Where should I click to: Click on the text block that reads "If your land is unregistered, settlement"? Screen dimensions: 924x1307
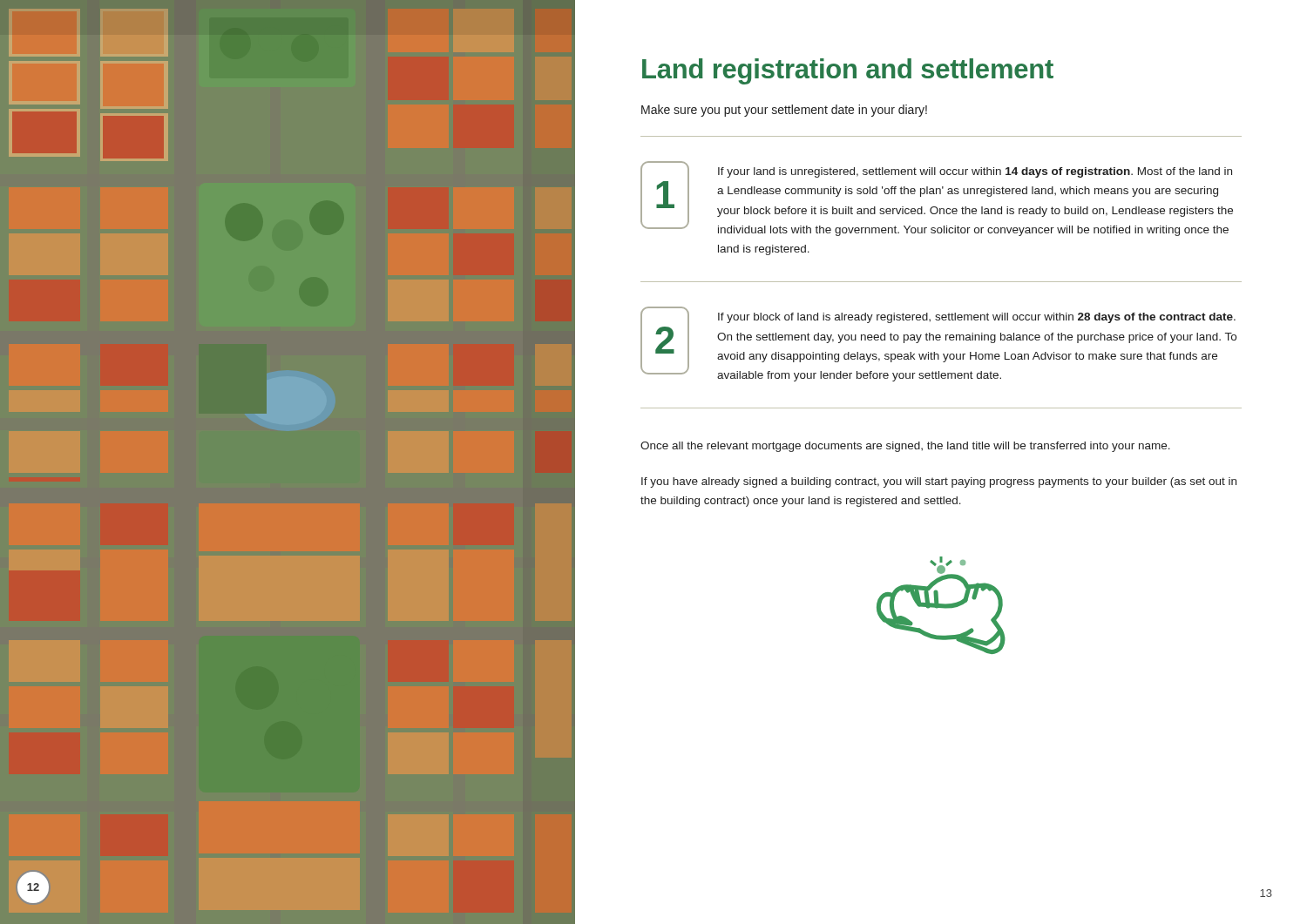tap(975, 210)
